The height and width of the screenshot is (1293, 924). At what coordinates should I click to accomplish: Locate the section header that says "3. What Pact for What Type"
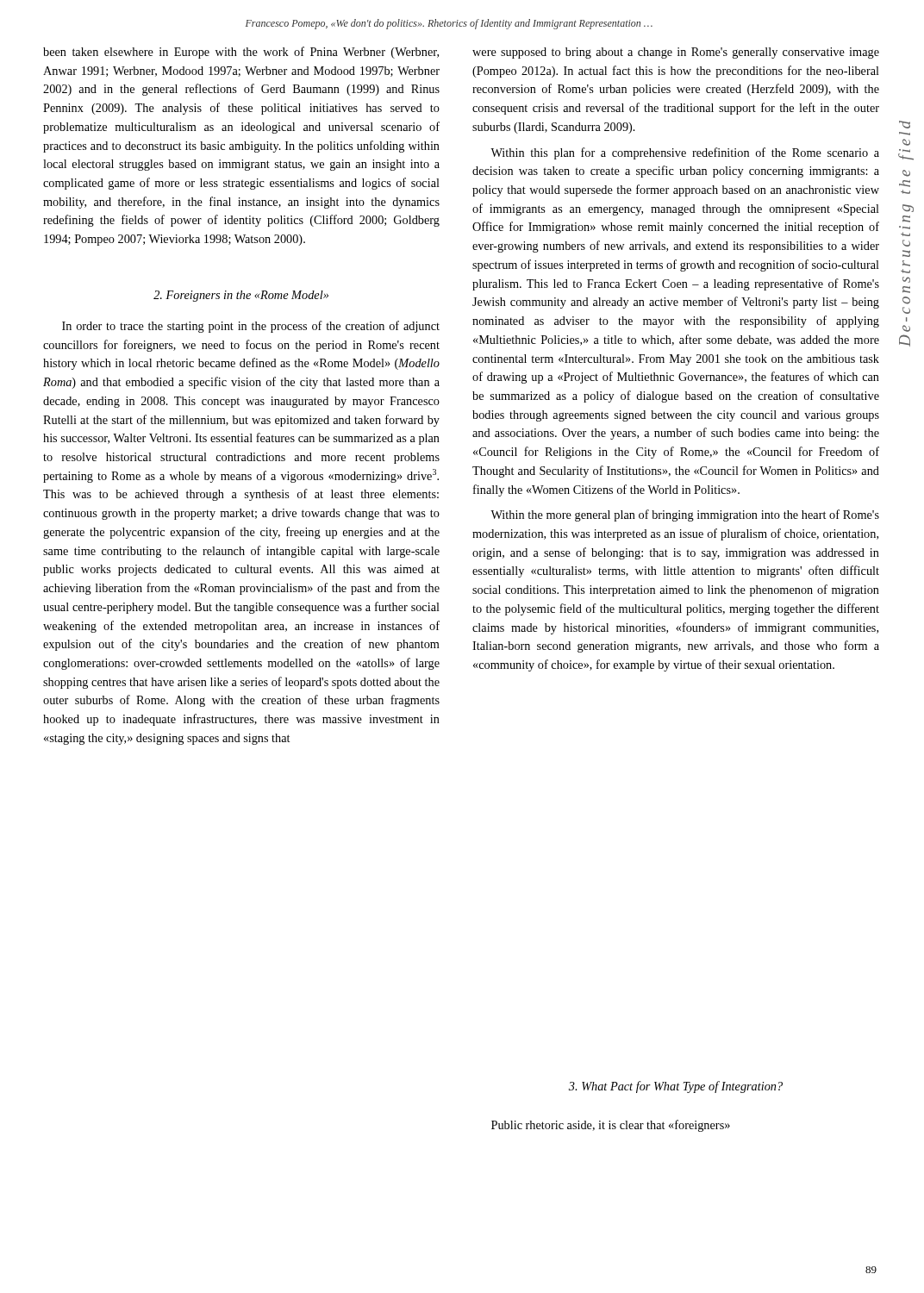click(676, 1086)
